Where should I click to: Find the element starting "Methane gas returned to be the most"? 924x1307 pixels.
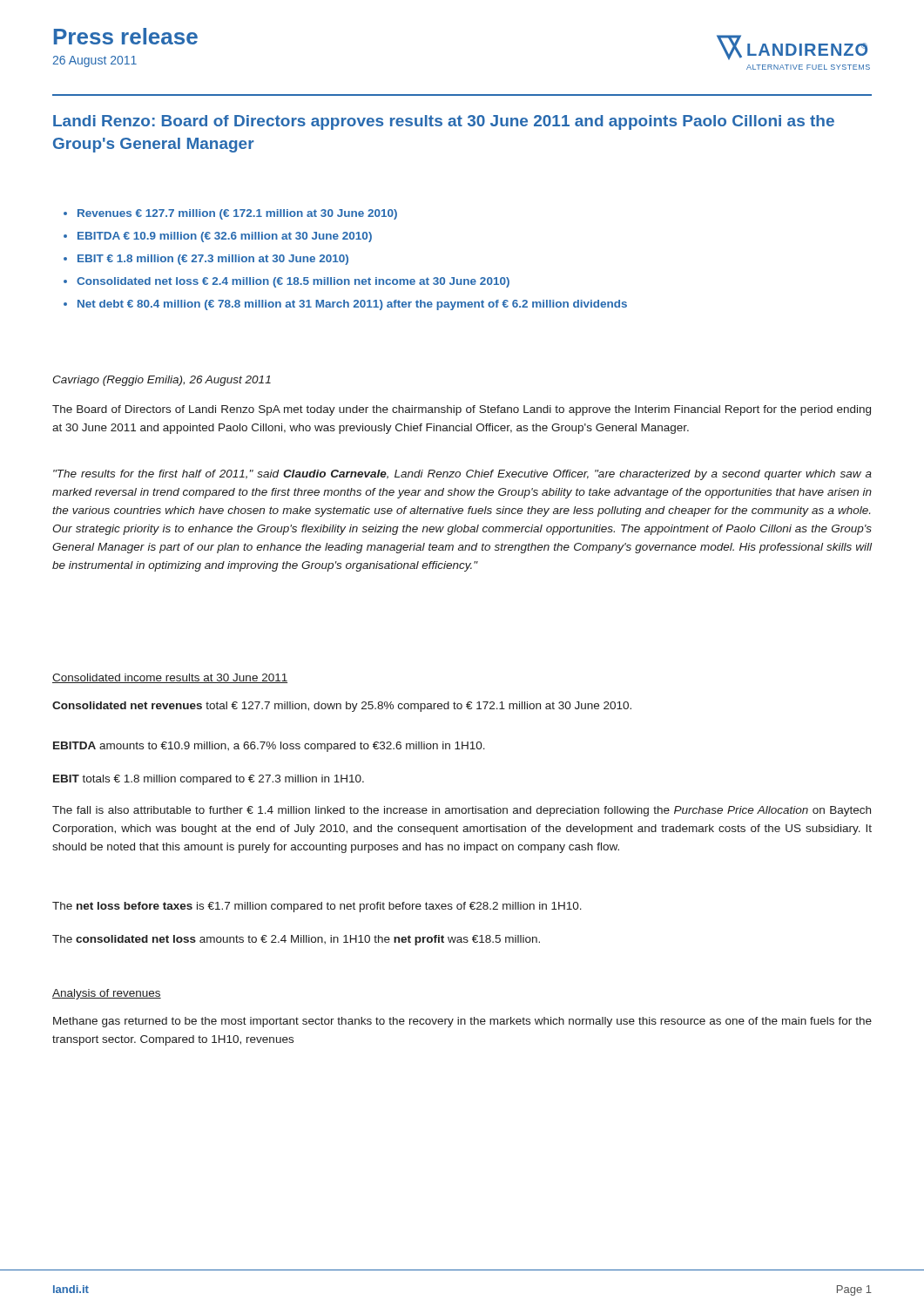tap(462, 1030)
